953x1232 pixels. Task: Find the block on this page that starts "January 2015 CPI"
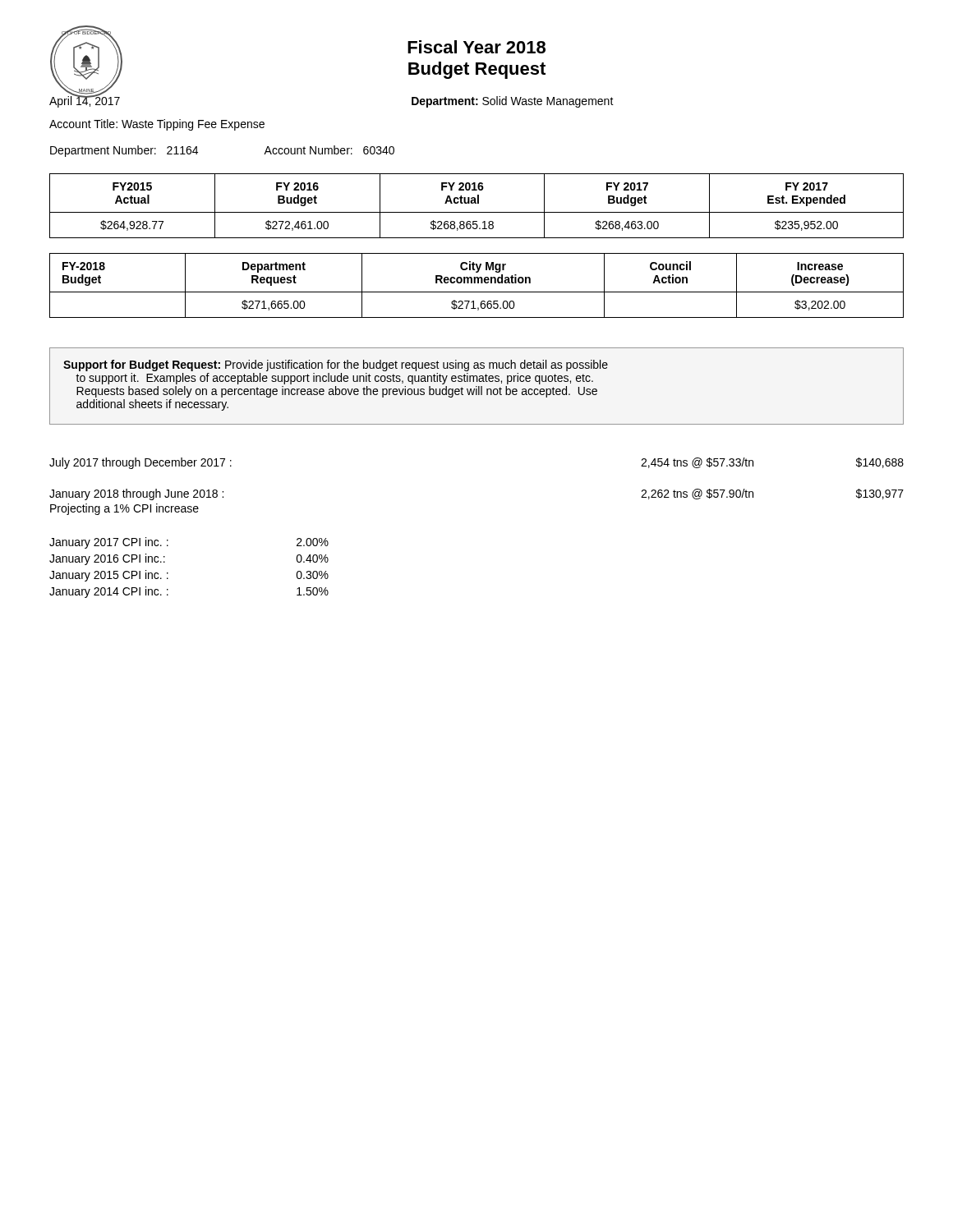click(113, 577)
